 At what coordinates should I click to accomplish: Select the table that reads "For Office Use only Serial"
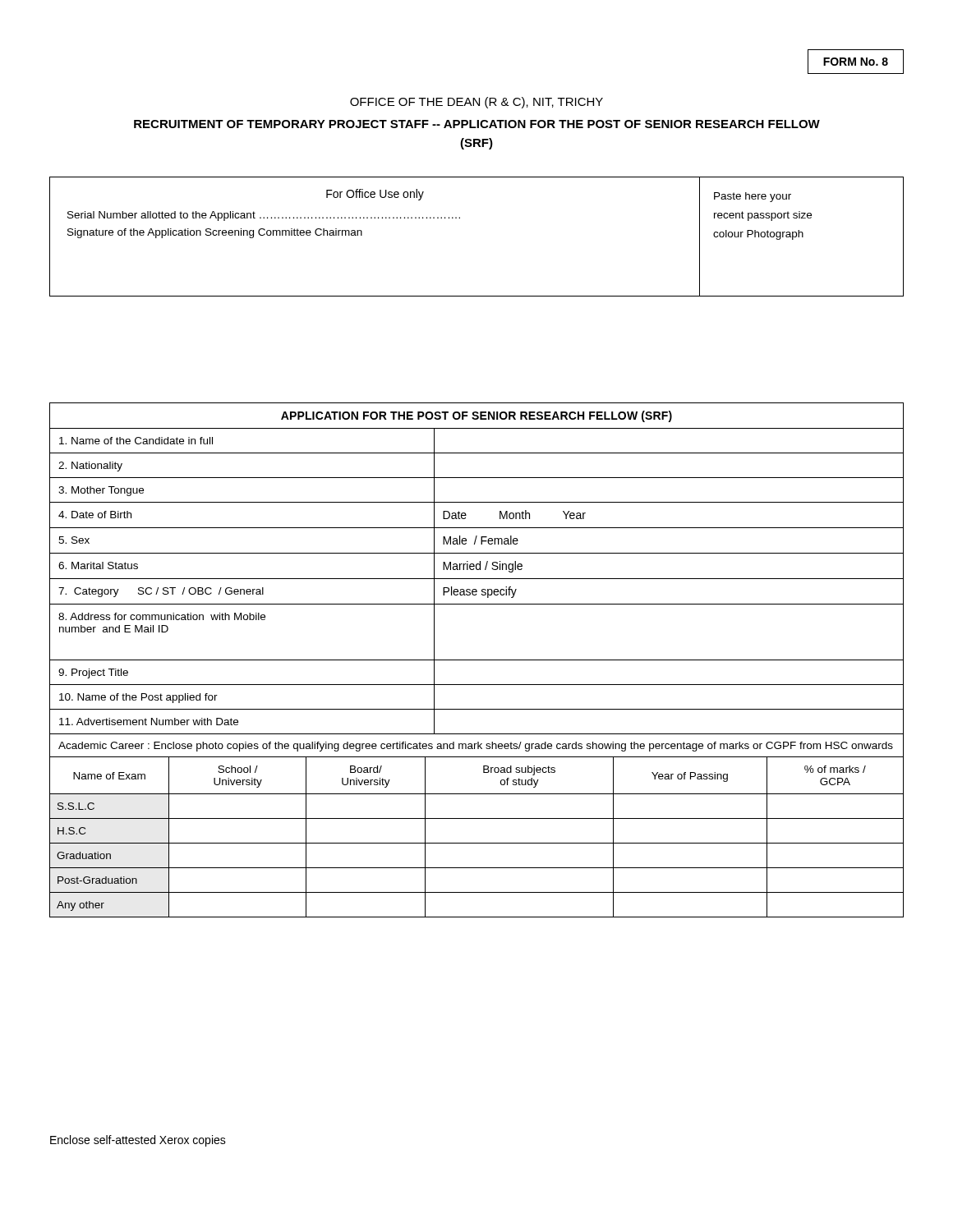[375, 237]
